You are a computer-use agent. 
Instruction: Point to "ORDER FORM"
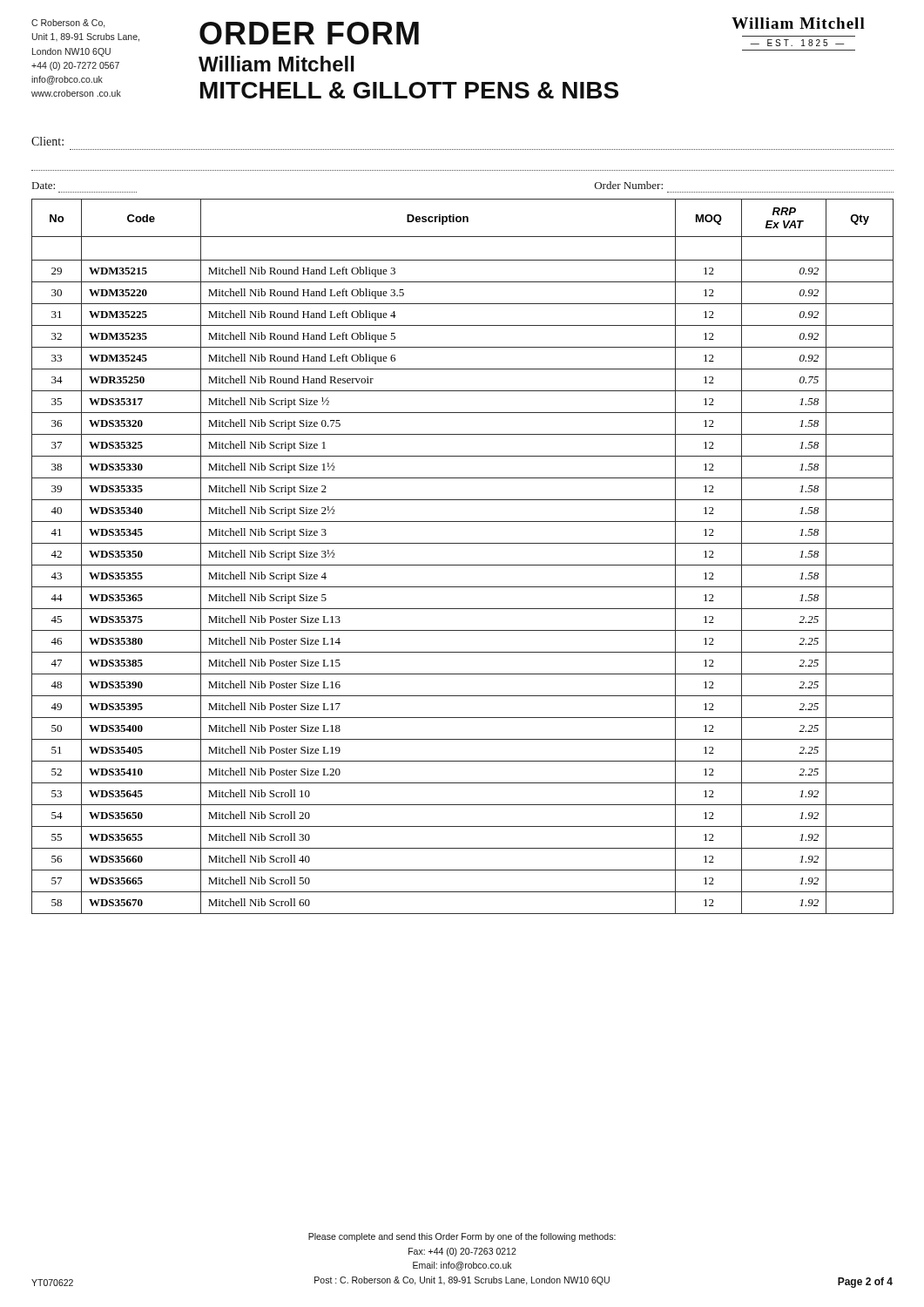coord(310,34)
